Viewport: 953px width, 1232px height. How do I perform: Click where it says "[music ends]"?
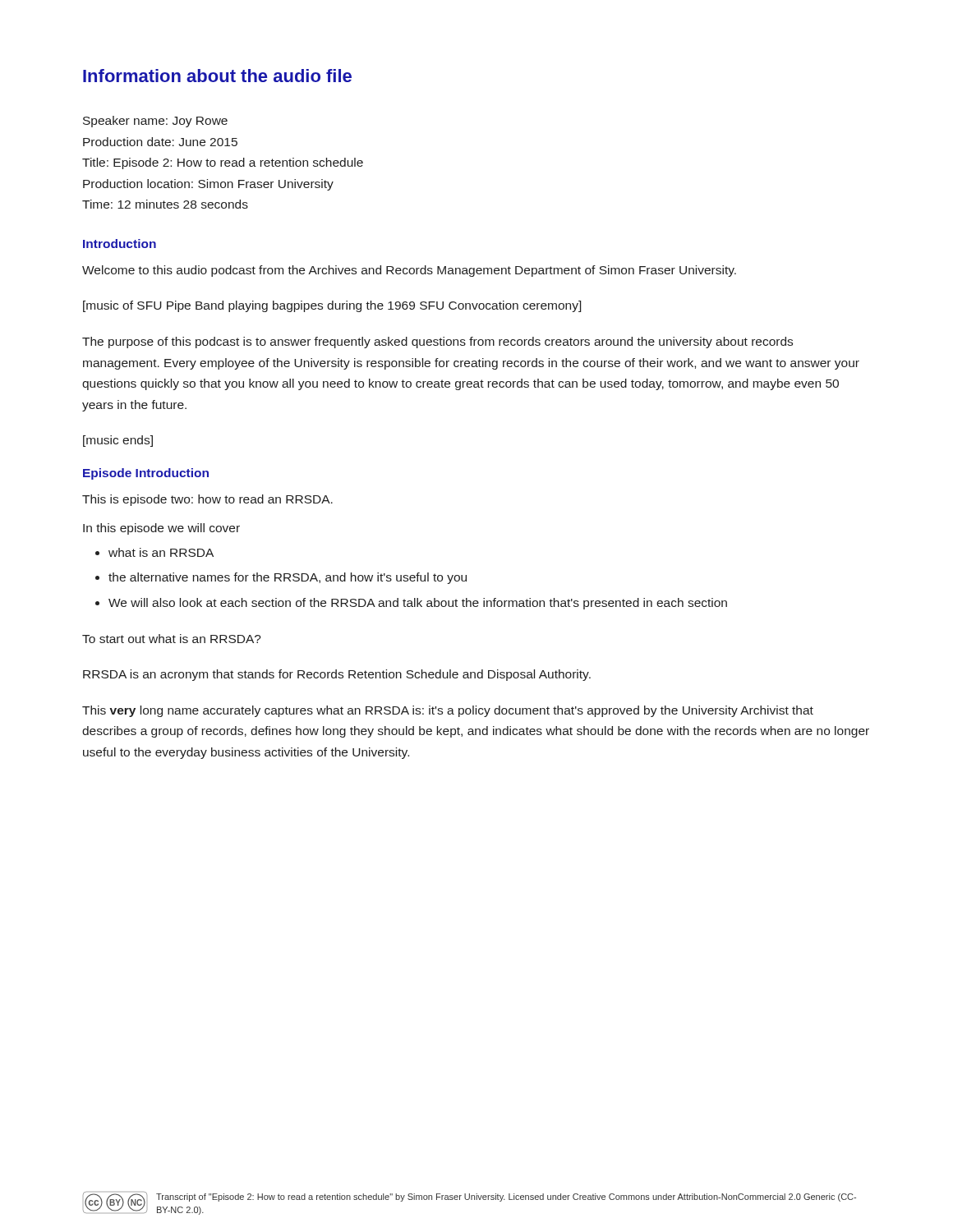(x=118, y=440)
